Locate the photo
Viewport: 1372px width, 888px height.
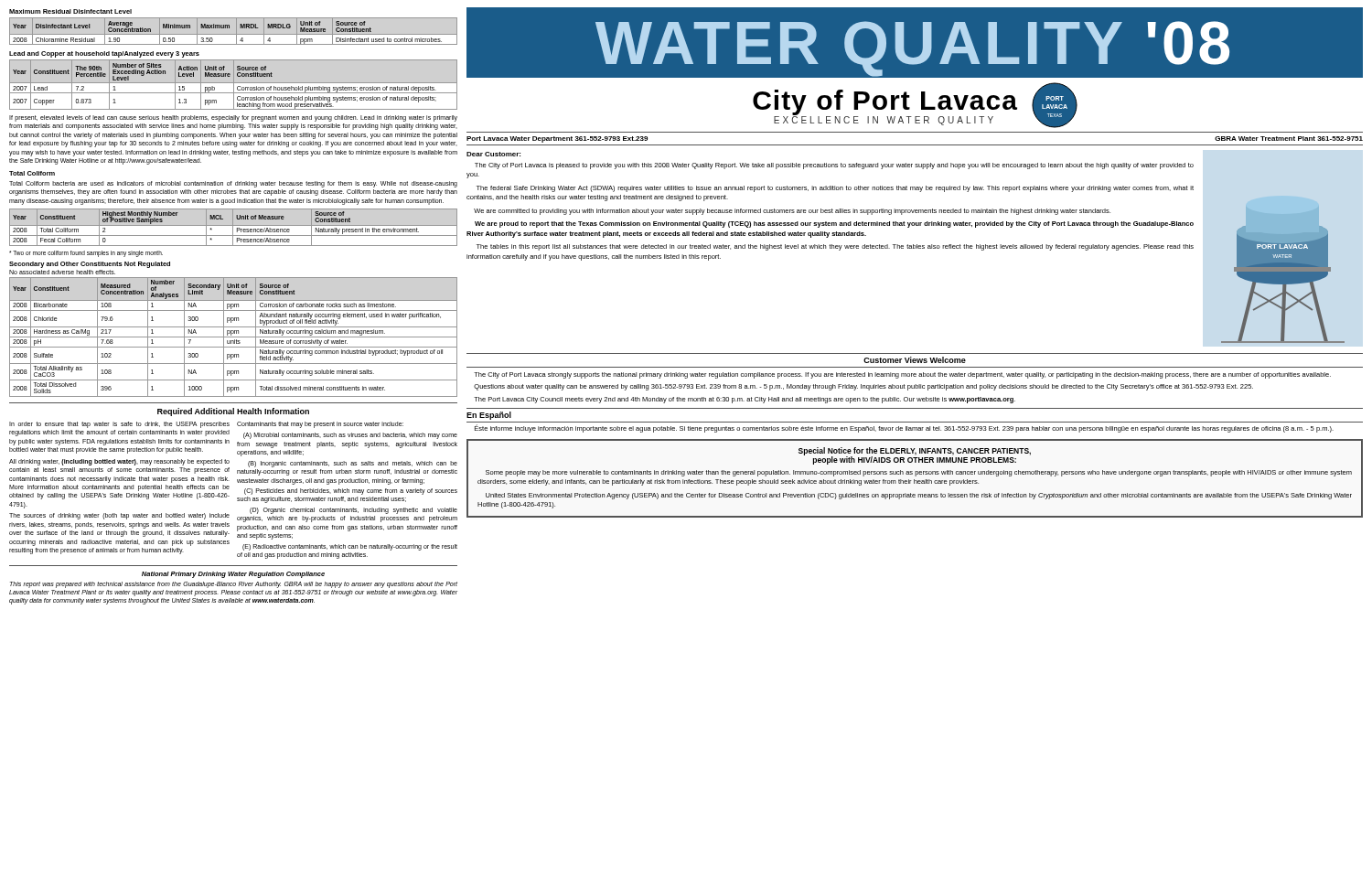[x=1283, y=249]
